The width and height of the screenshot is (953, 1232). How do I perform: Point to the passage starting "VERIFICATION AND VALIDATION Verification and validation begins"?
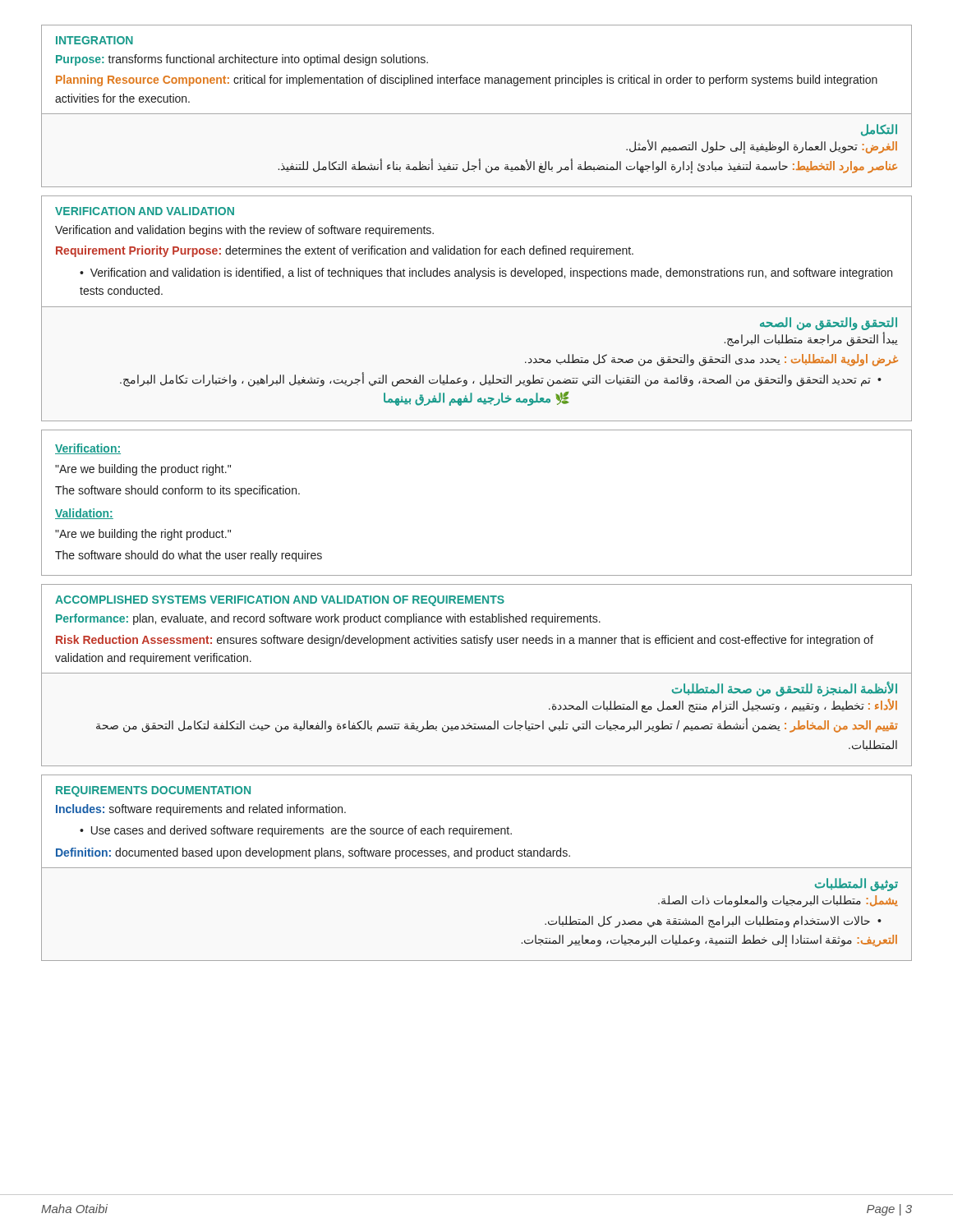tap(476, 252)
